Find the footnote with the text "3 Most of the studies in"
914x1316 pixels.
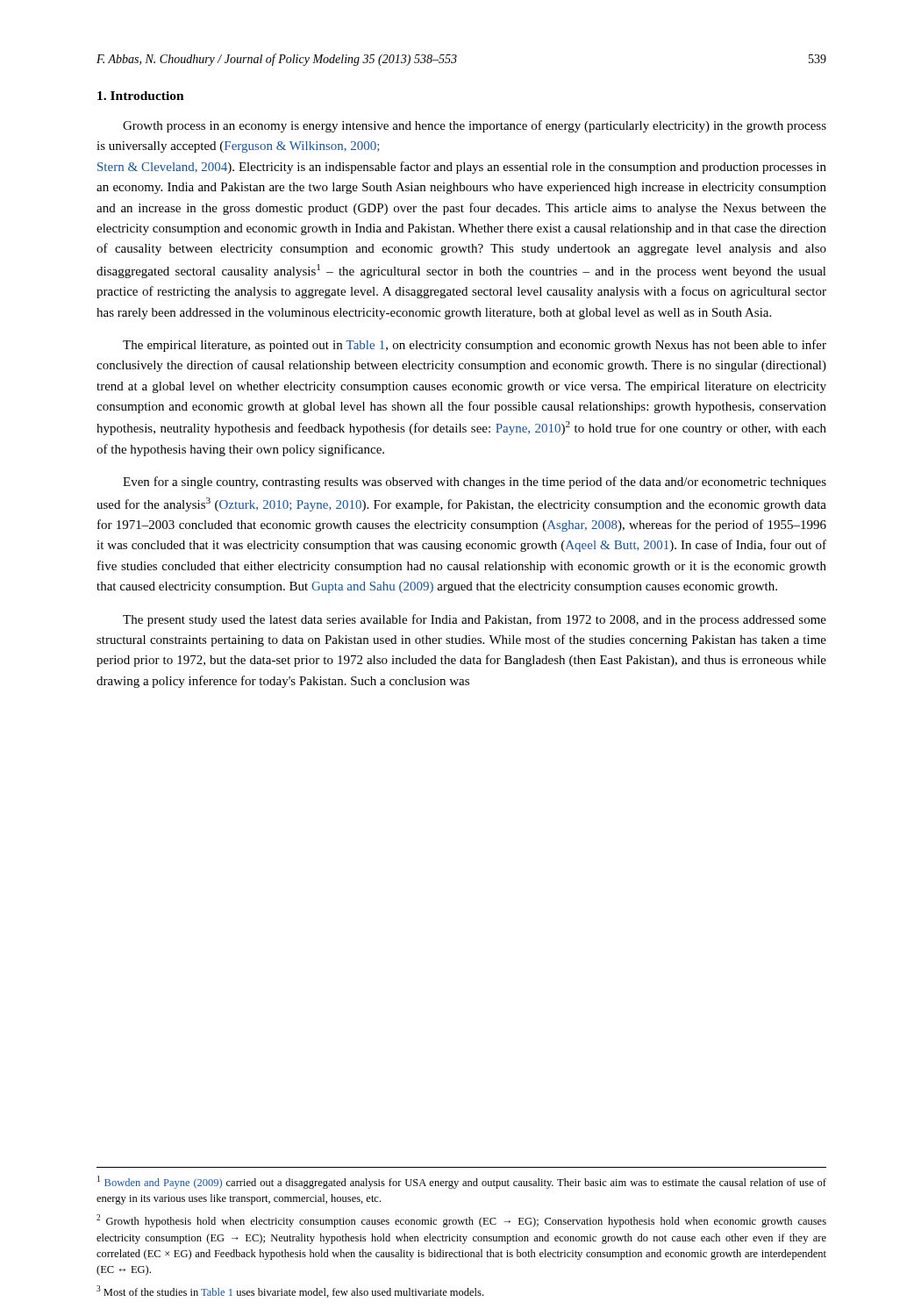(x=290, y=1292)
